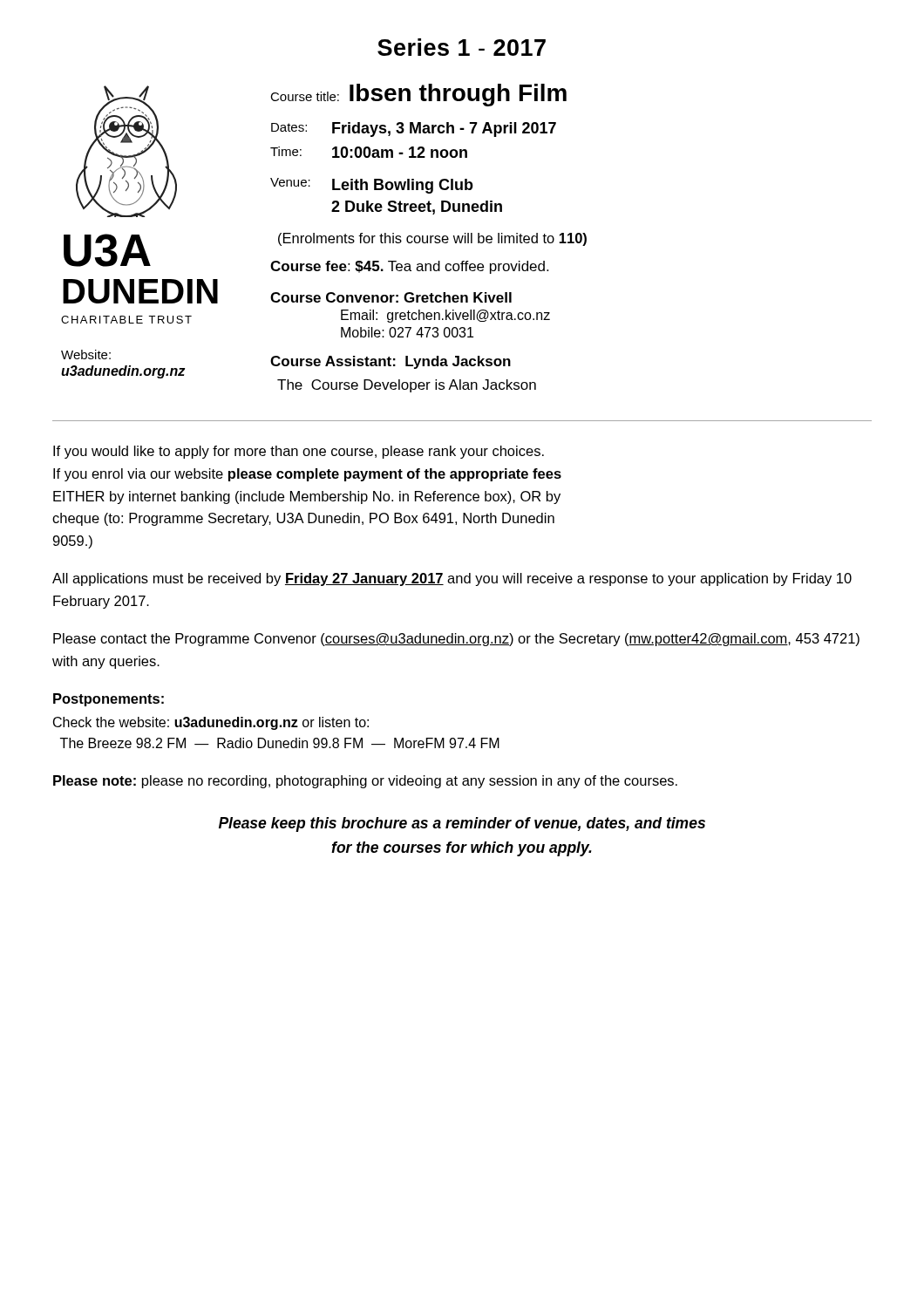This screenshot has height=1308, width=924.
Task: Locate the text block with the text "Dates: Fridays, 3 March - 7 April"
Action: pyautogui.click(x=413, y=129)
